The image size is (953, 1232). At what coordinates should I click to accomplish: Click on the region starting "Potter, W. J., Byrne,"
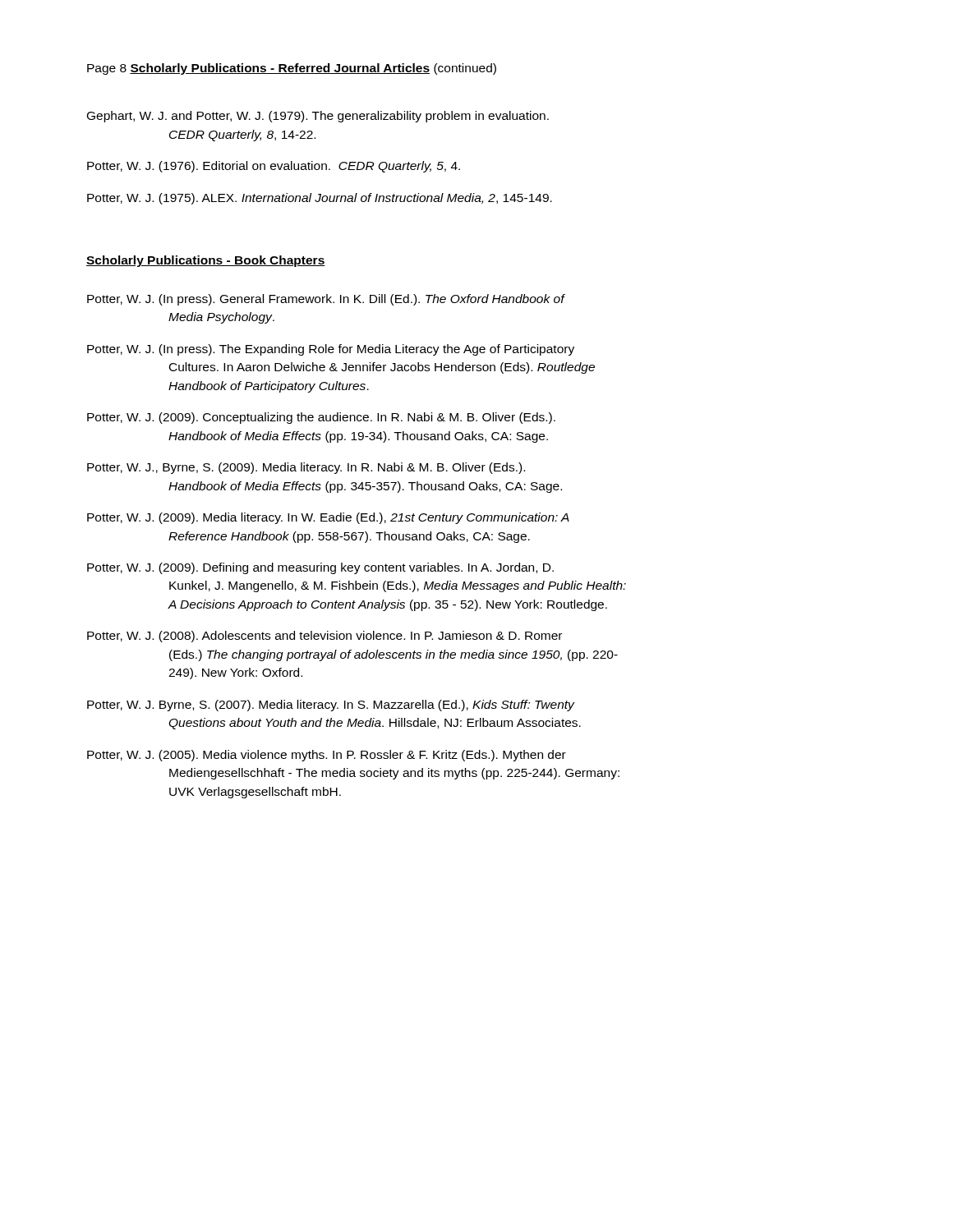coord(325,476)
